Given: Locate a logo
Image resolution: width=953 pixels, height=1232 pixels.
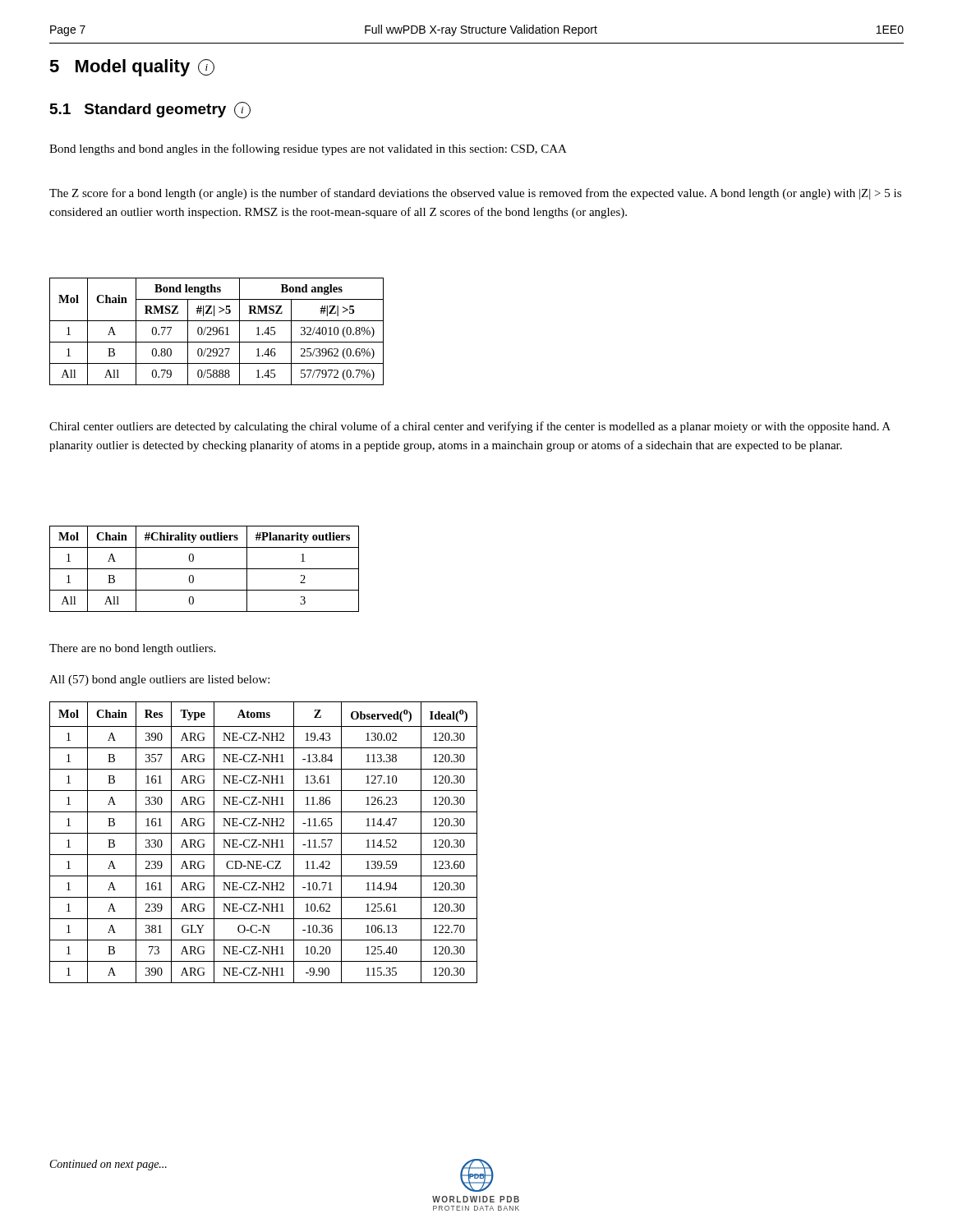Looking at the screenshot, I should coord(476,1185).
